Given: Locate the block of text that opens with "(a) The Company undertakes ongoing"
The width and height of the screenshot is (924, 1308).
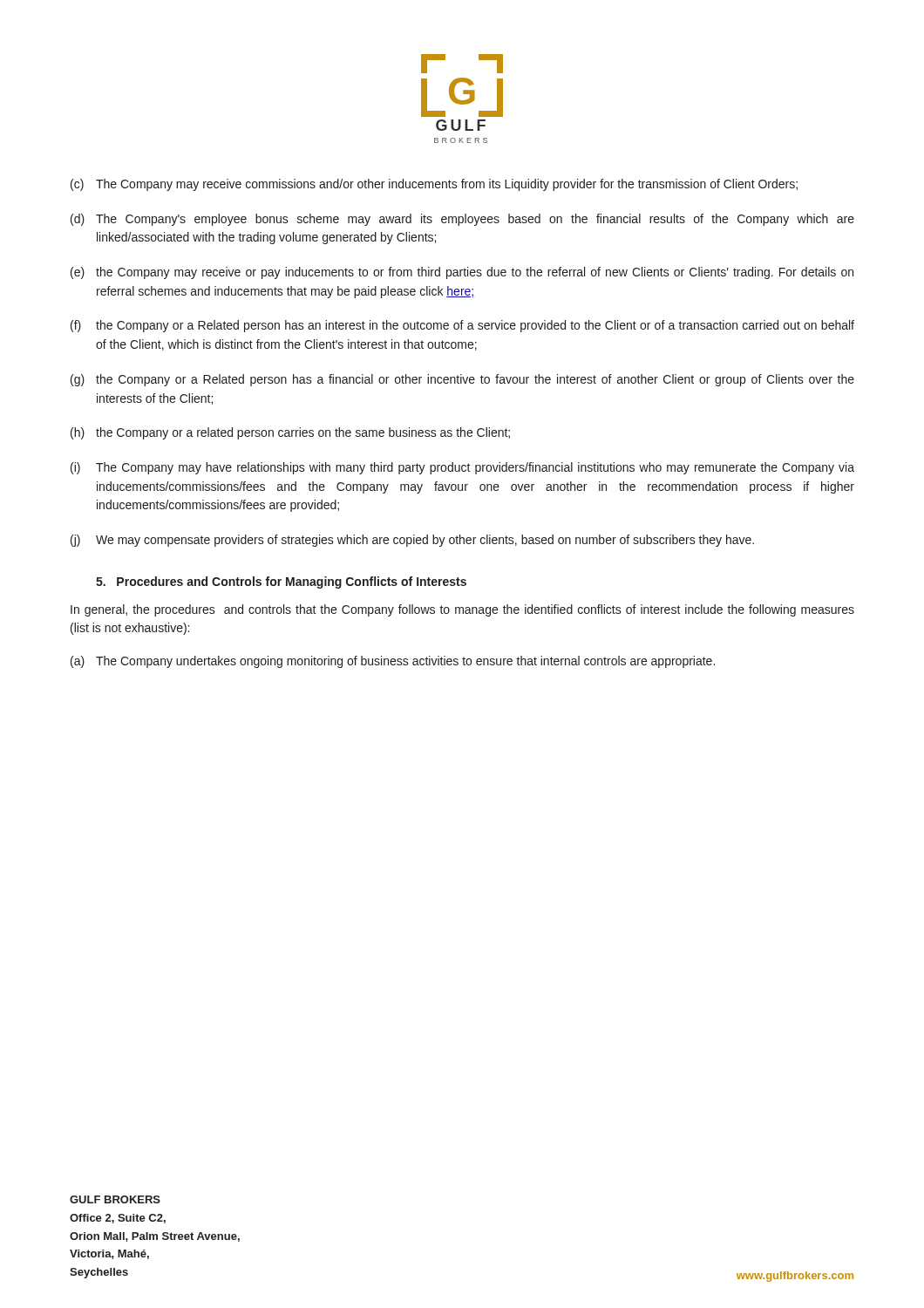Looking at the screenshot, I should (462, 662).
